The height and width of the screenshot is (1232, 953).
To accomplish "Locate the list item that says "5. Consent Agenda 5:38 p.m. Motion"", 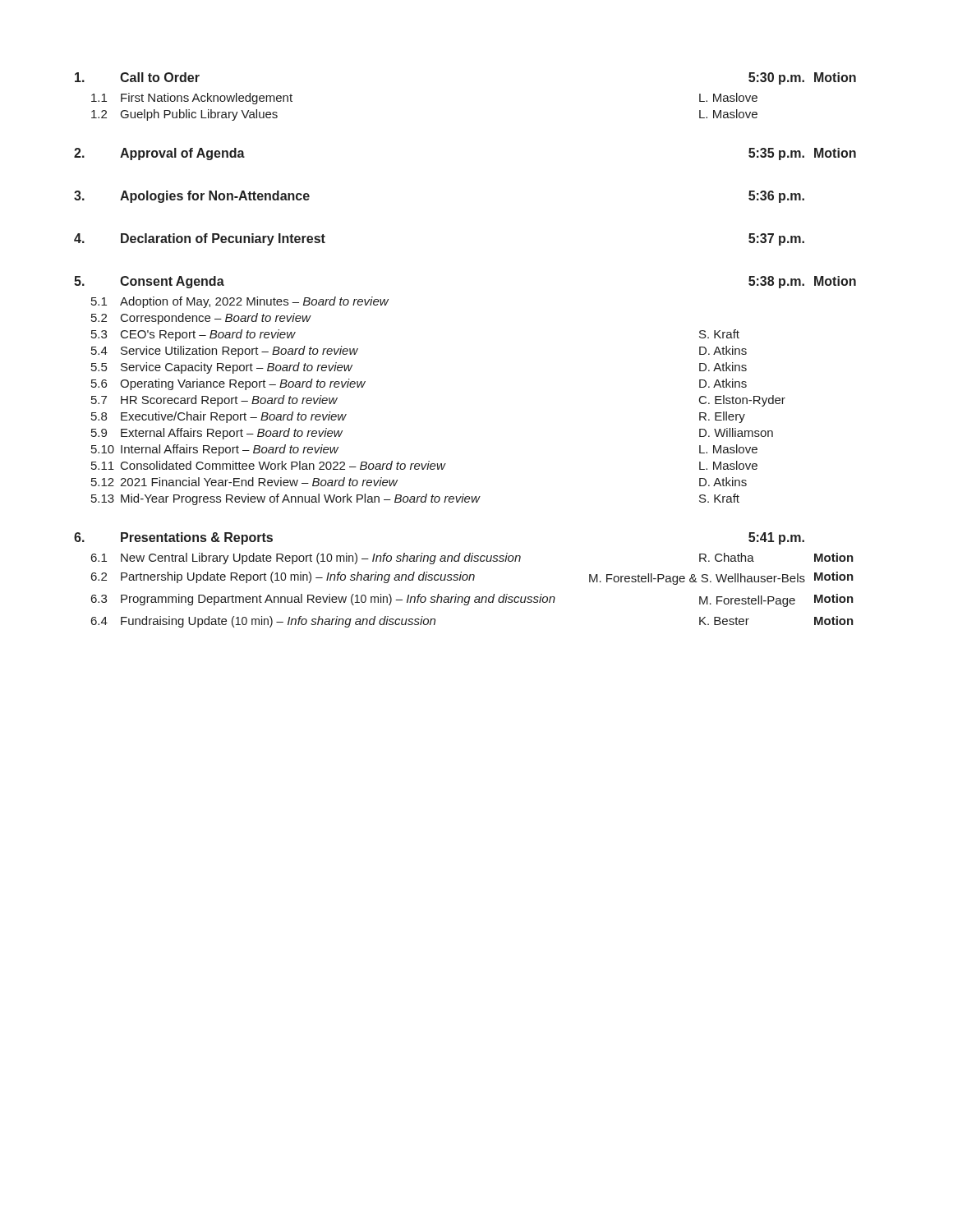I will pos(170,282).
